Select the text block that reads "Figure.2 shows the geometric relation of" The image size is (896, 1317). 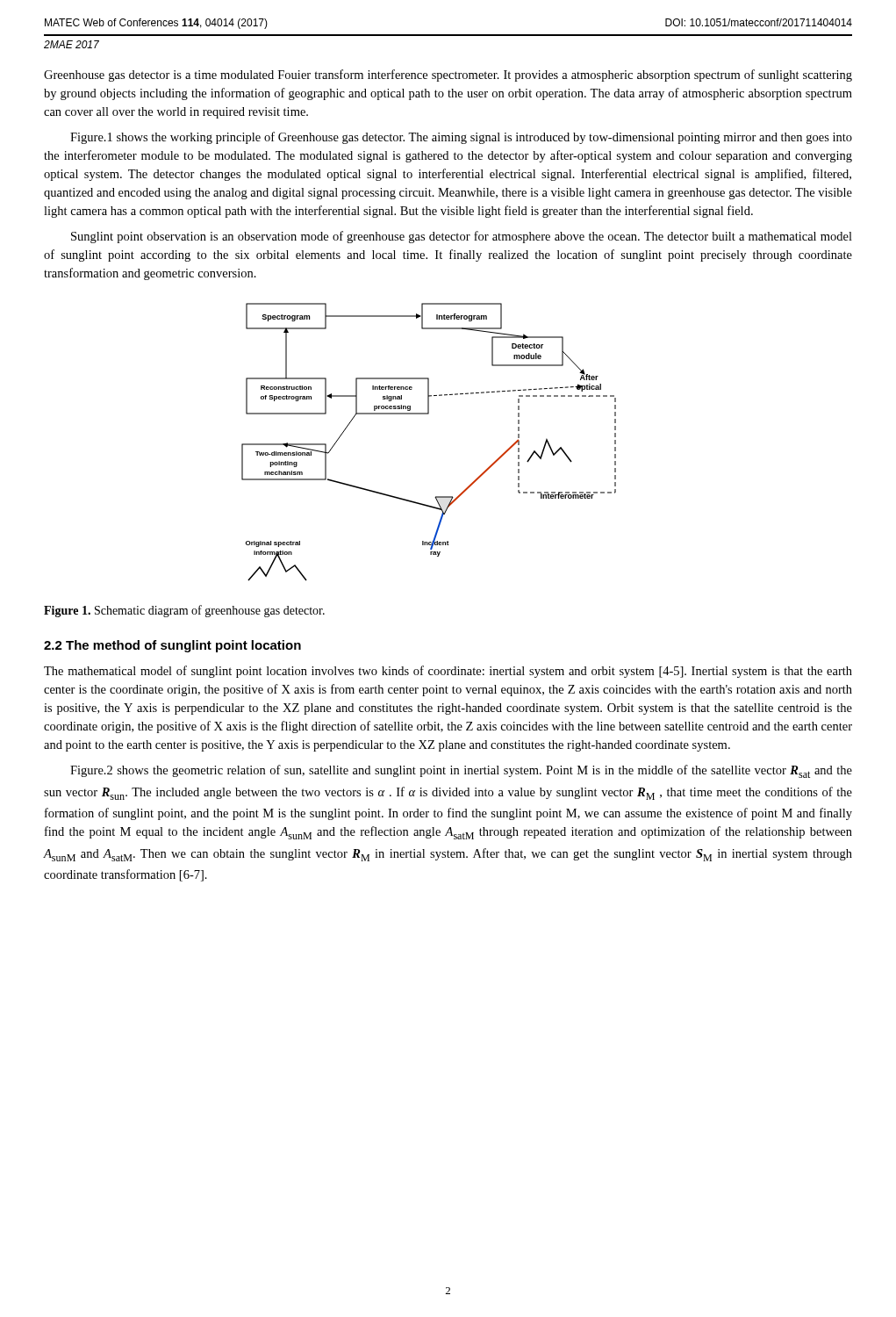pyautogui.click(x=448, y=823)
